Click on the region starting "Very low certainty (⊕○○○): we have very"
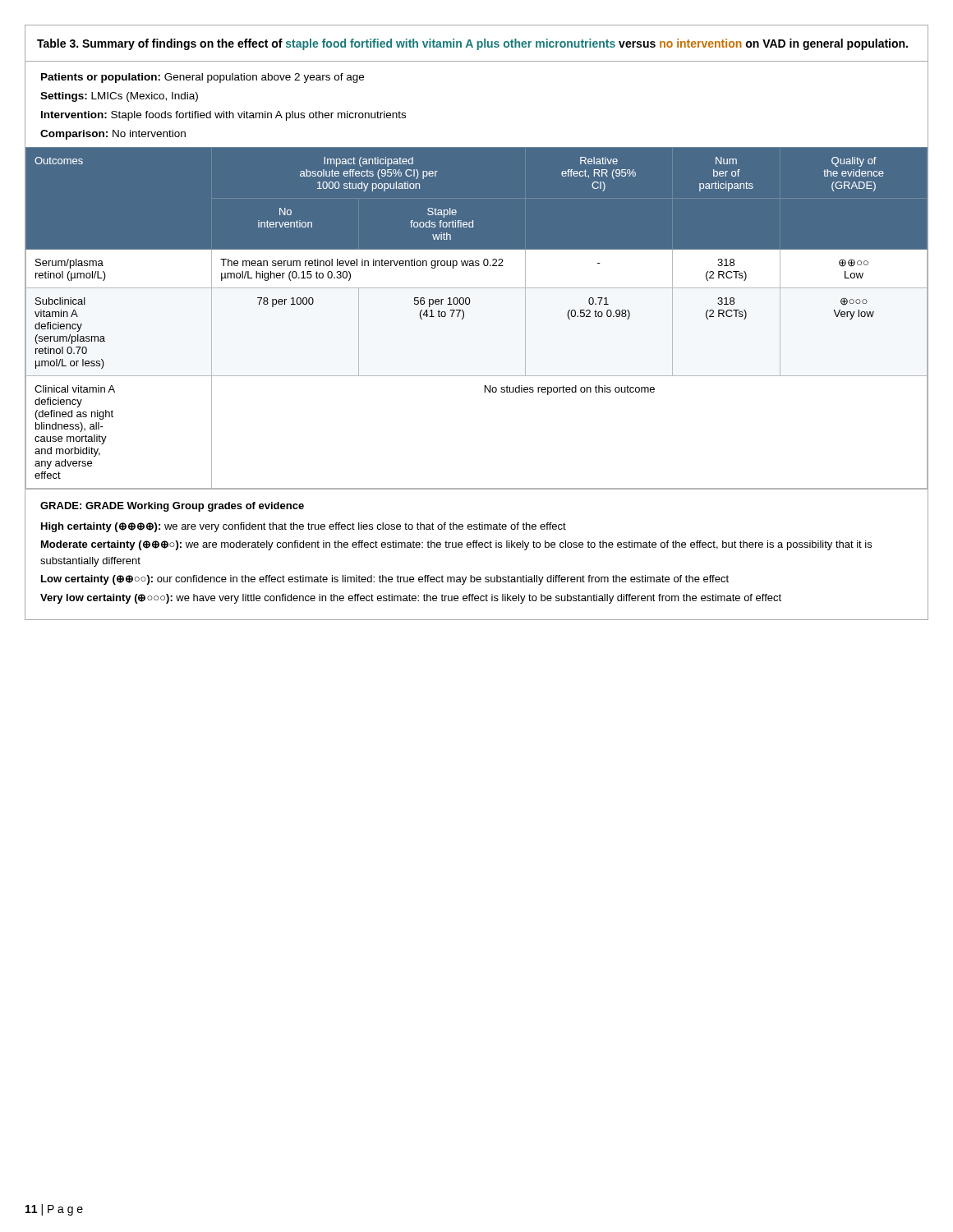This screenshot has height=1232, width=953. tap(411, 597)
